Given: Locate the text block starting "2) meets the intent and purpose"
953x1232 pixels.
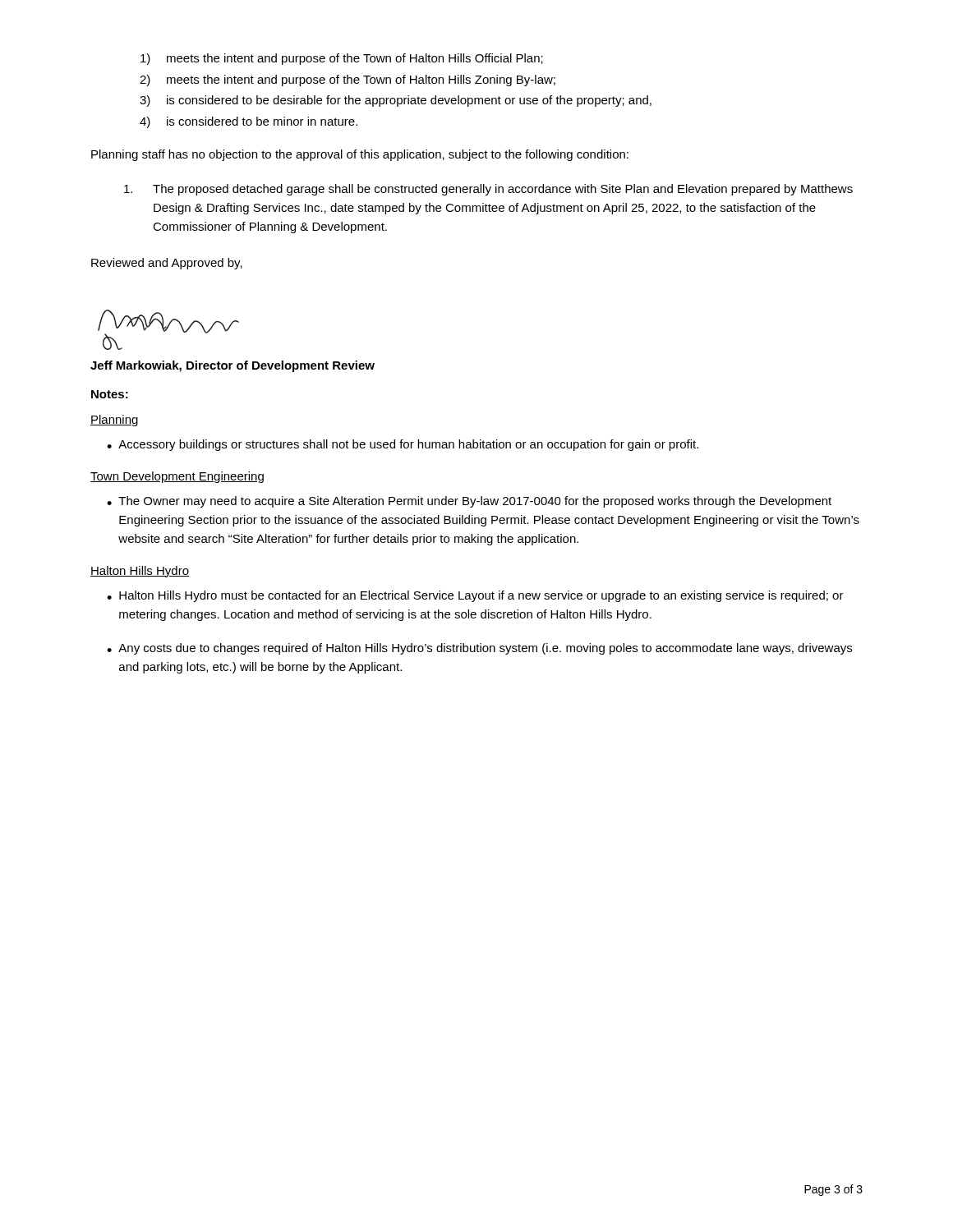Looking at the screenshot, I should (348, 79).
